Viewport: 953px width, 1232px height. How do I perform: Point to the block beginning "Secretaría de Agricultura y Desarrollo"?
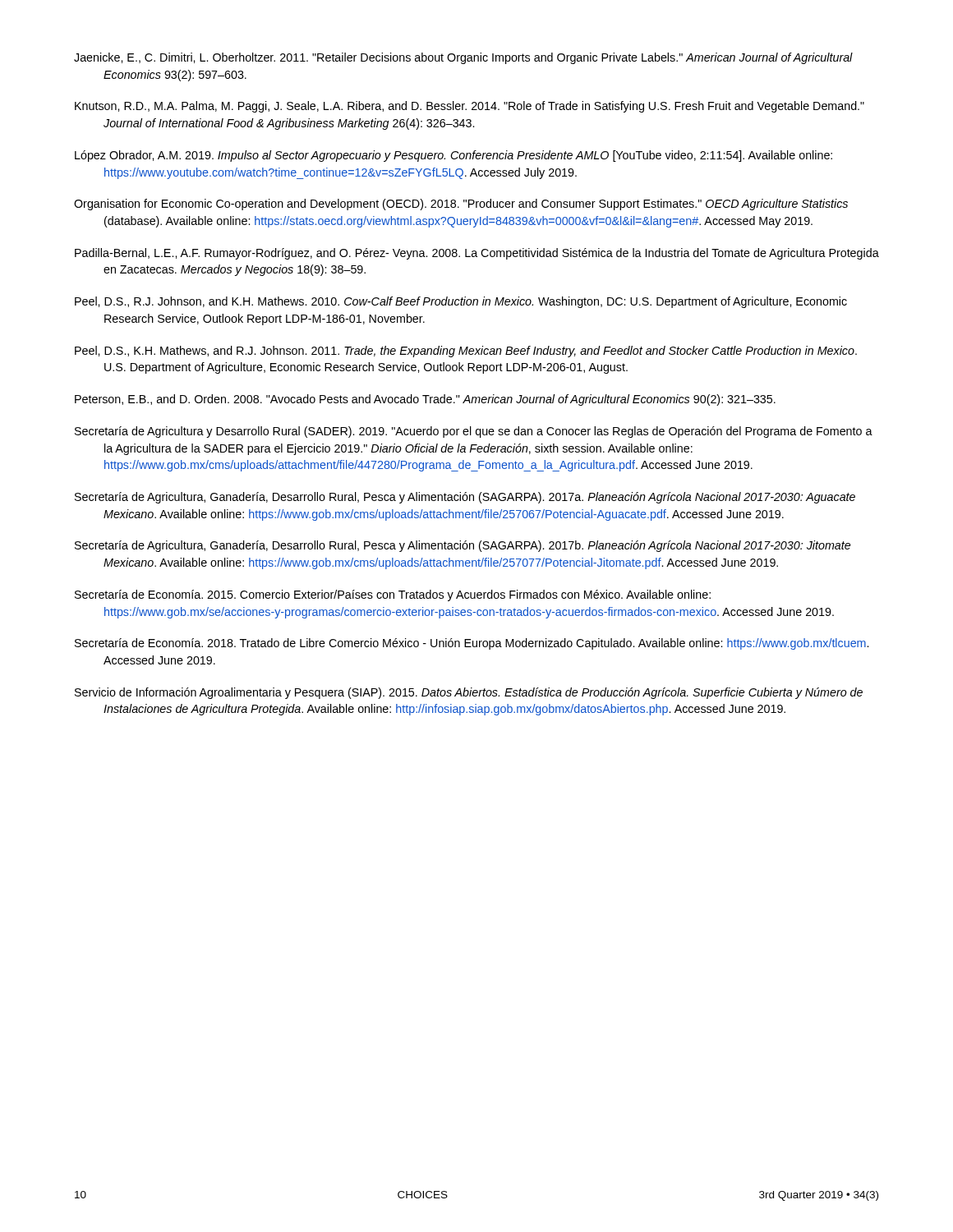point(473,448)
